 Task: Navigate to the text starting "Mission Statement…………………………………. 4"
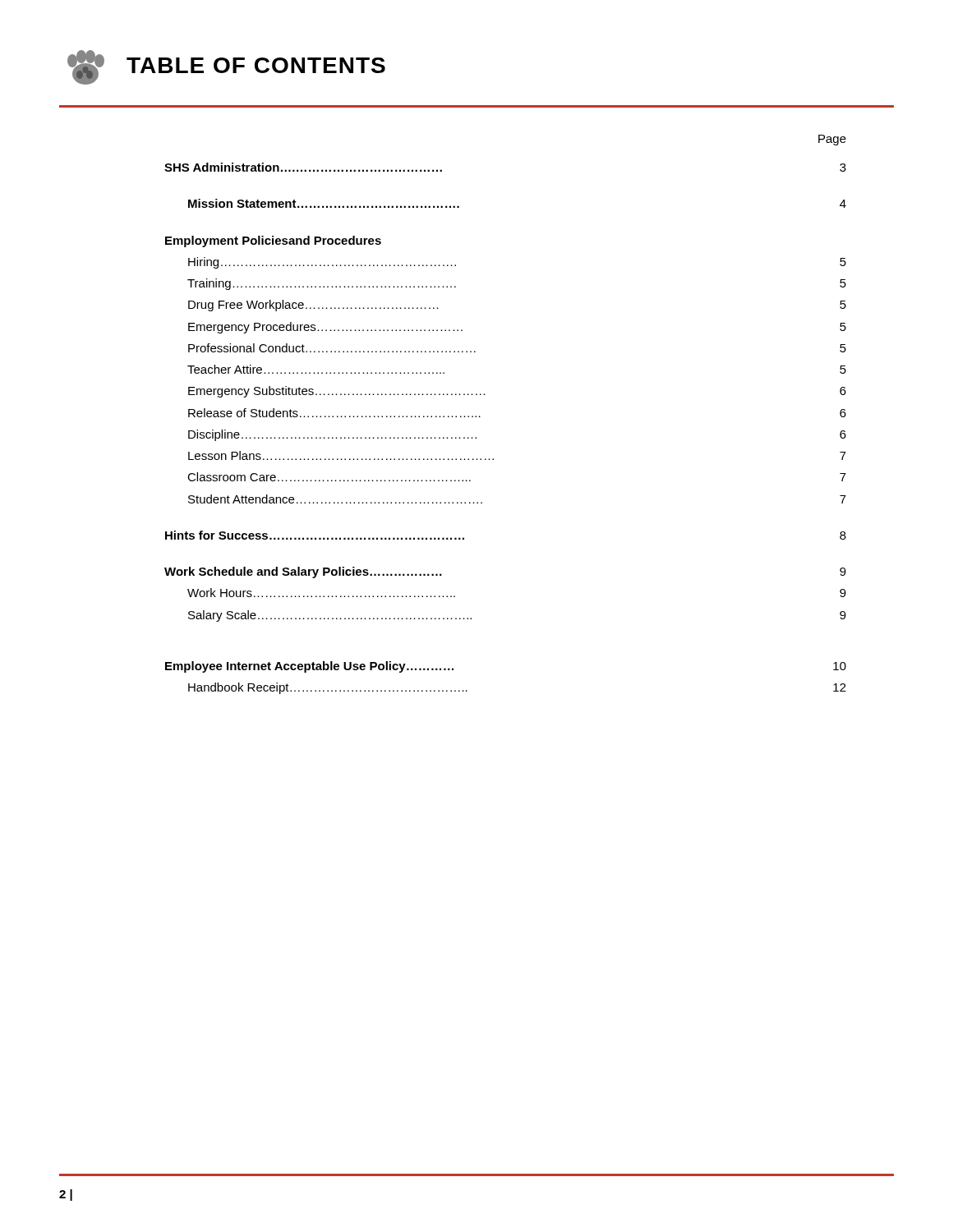(x=290, y=203)
